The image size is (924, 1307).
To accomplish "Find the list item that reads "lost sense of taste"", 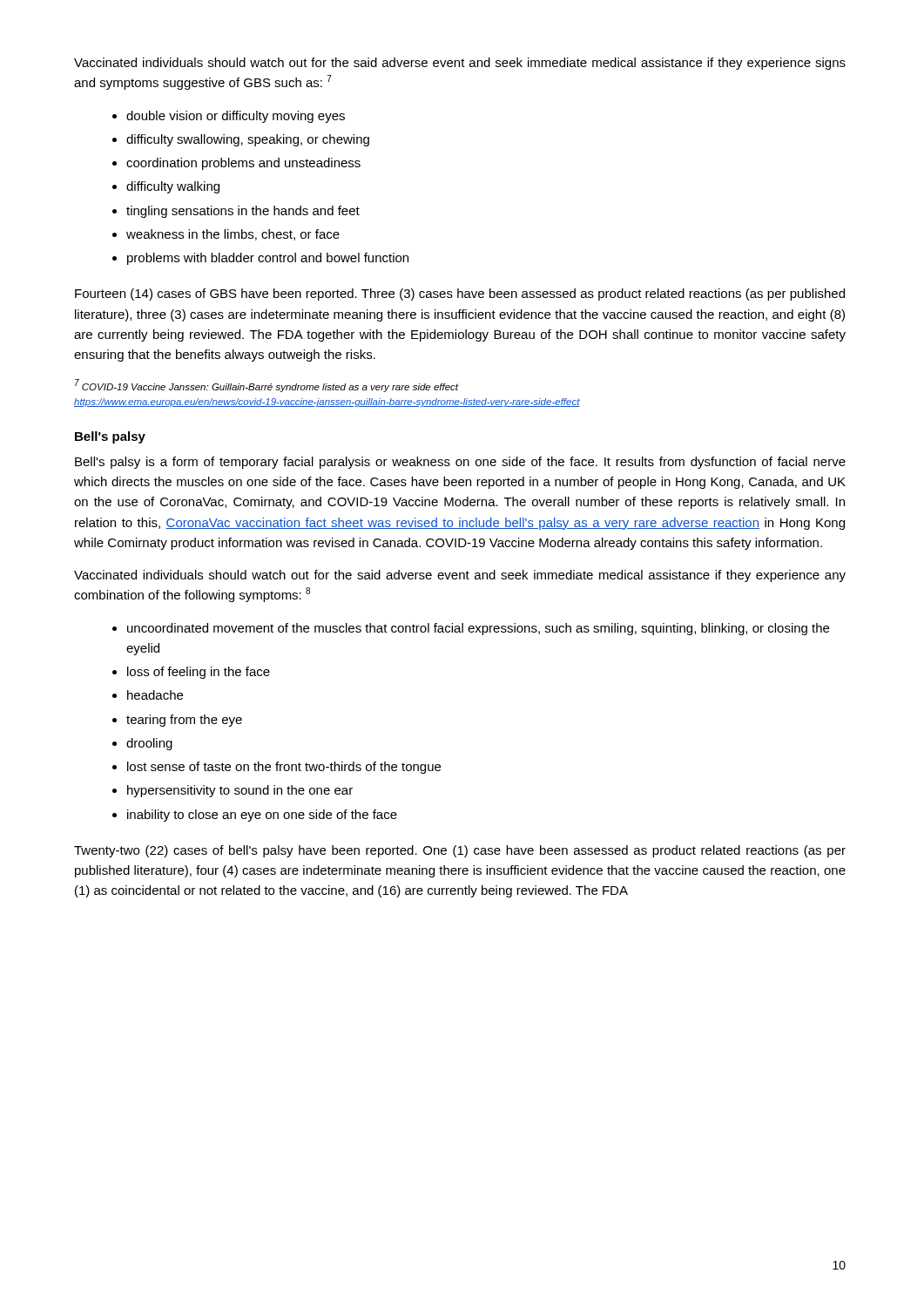I will point(284,766).
